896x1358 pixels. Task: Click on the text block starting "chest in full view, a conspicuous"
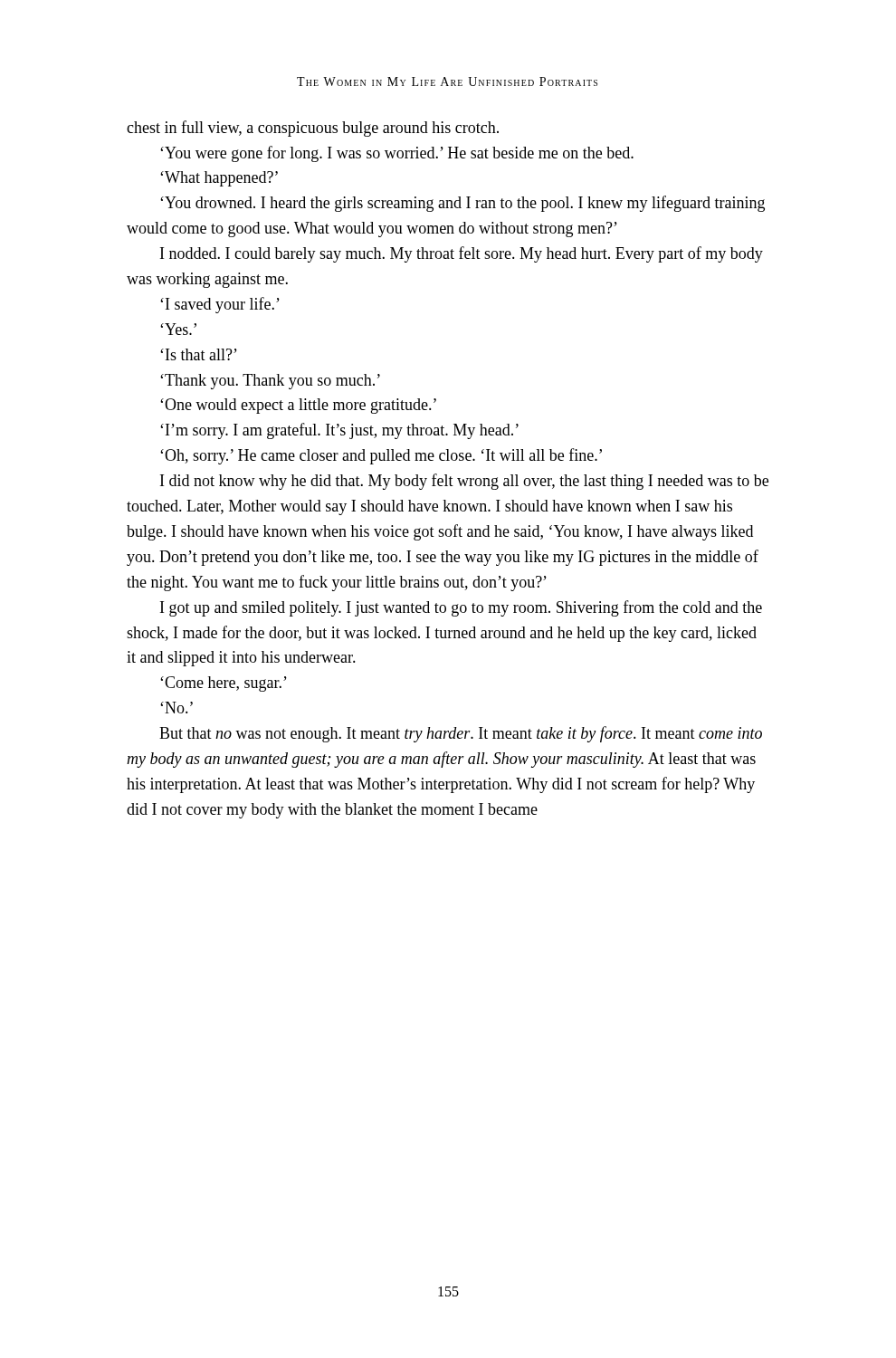[448, 469]
